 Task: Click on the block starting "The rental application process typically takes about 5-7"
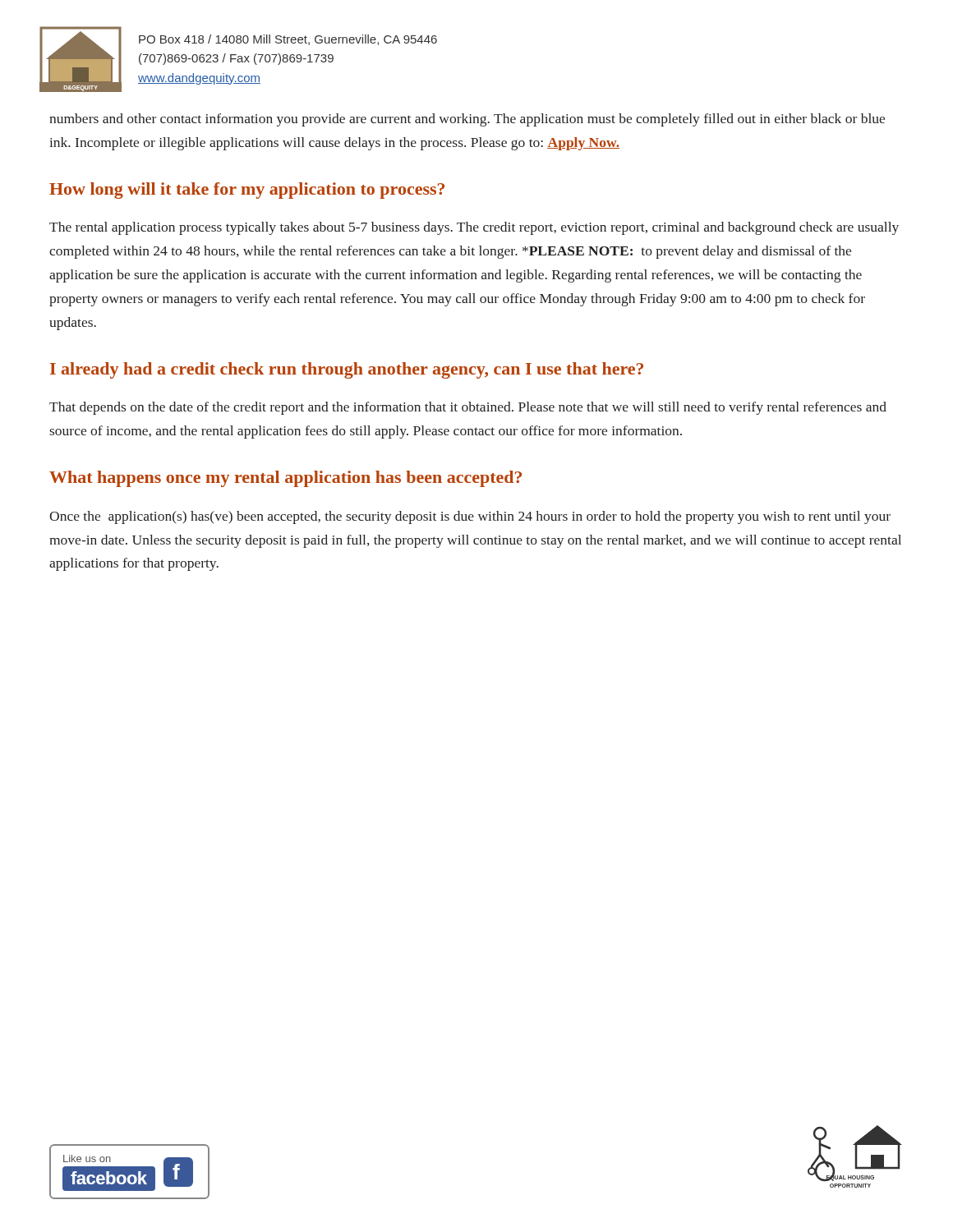point(474,274)
